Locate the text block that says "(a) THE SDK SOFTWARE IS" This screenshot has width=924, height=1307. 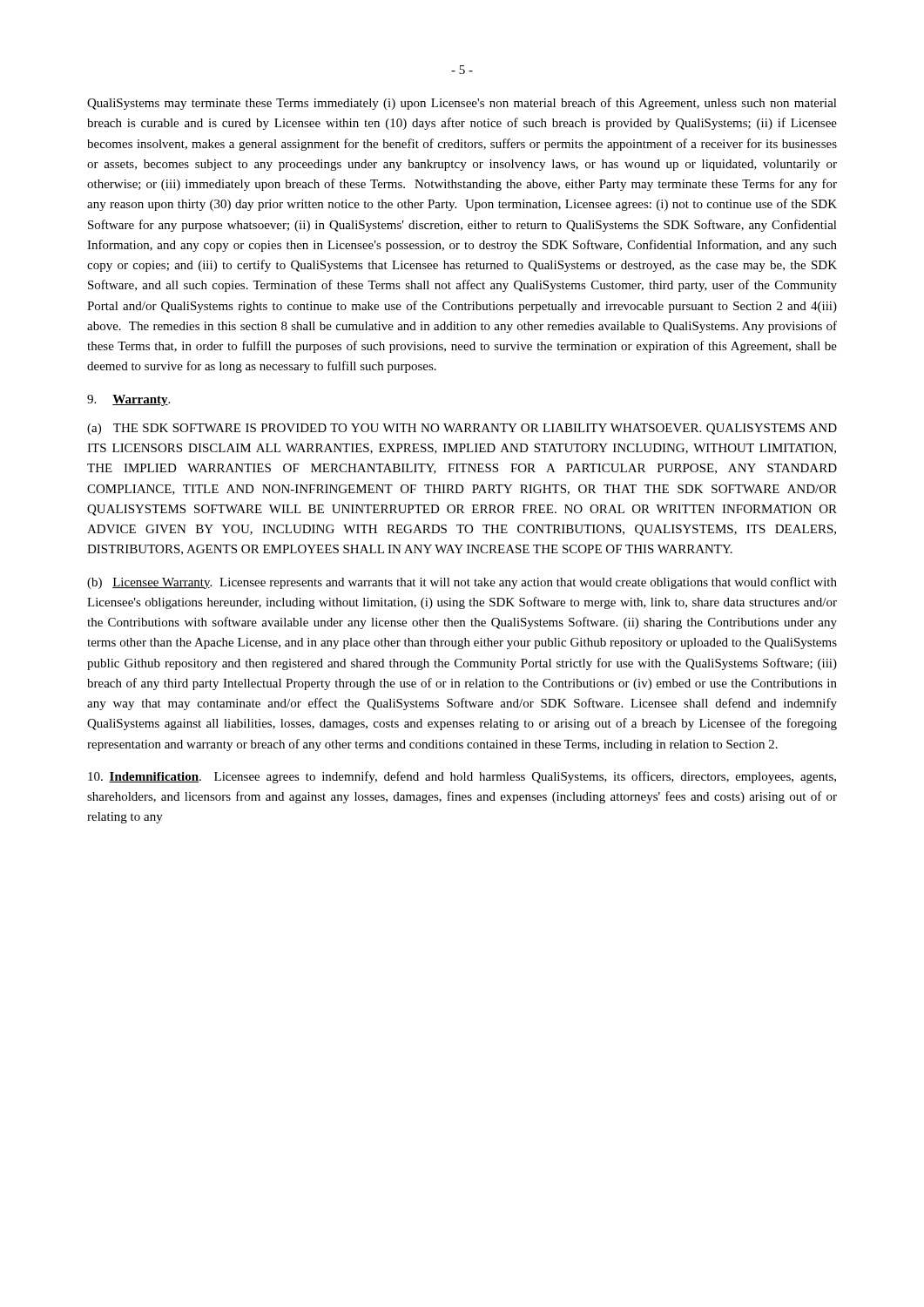pyautogui.click(x=462, y=488)
